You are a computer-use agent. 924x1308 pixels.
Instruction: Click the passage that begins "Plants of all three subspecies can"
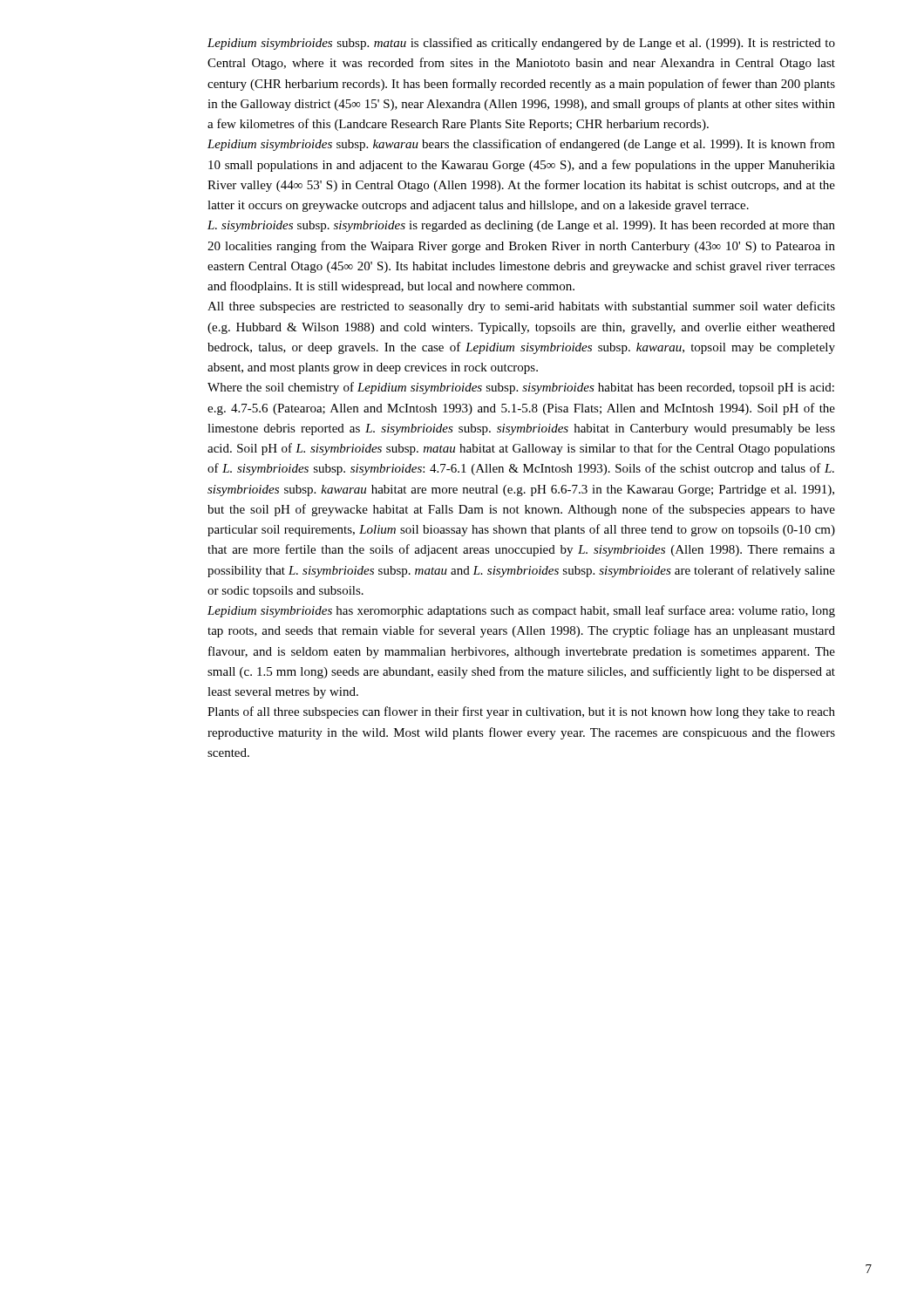tap(521, 733)
